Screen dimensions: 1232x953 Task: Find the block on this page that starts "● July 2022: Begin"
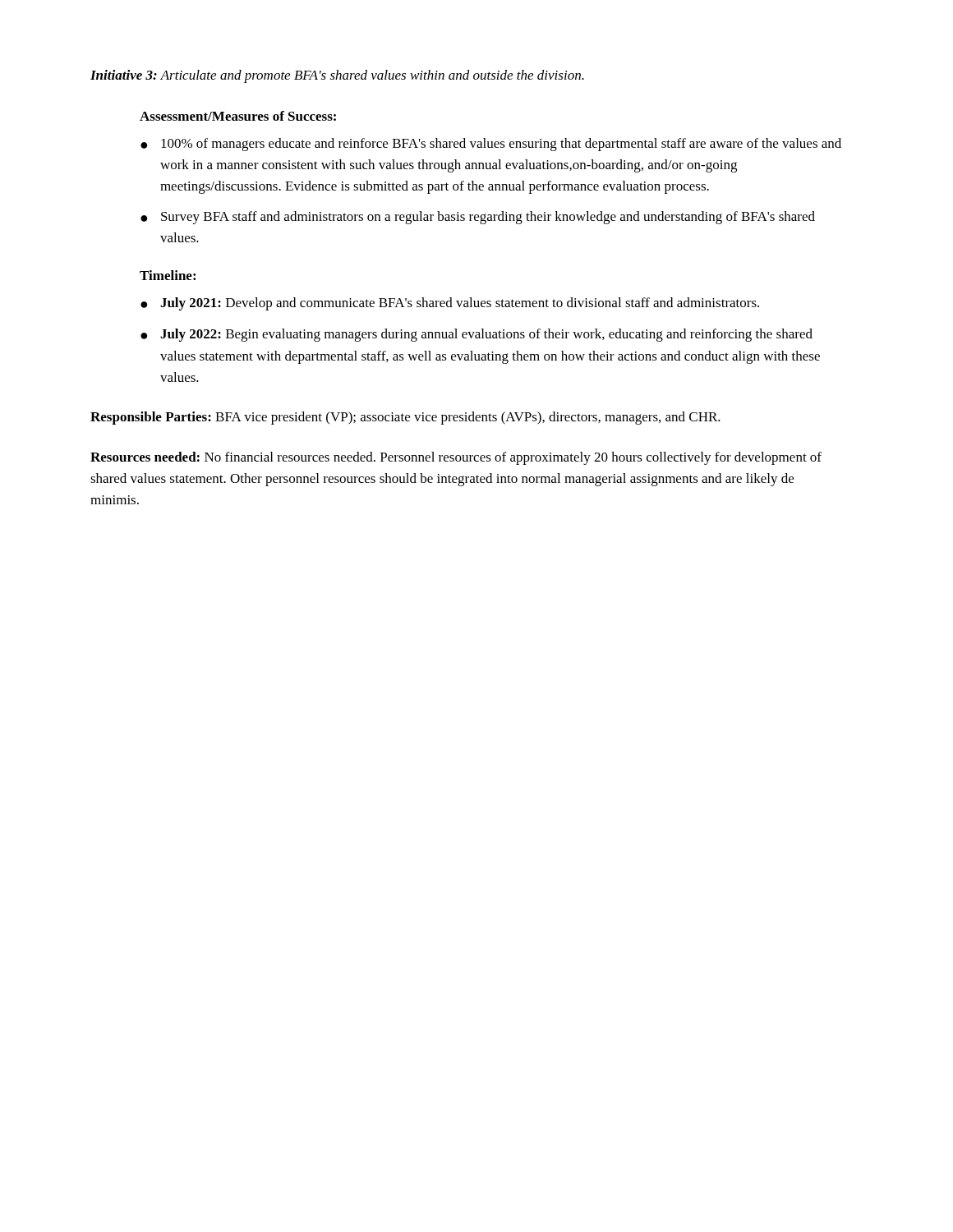pyautogui.click(x=493, y=356)
